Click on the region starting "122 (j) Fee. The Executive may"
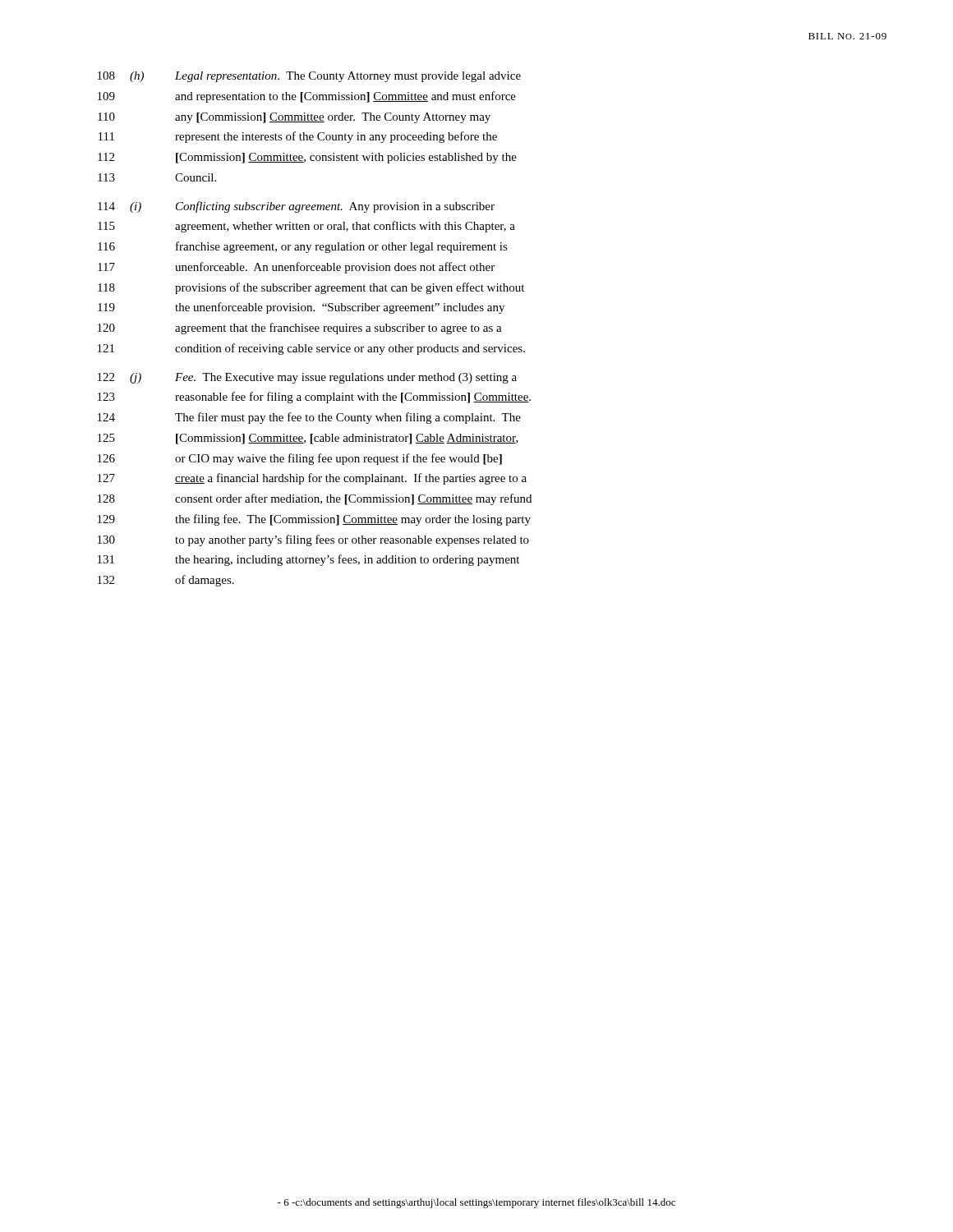This screenshot has width=953, height=1232. (476, 479)
